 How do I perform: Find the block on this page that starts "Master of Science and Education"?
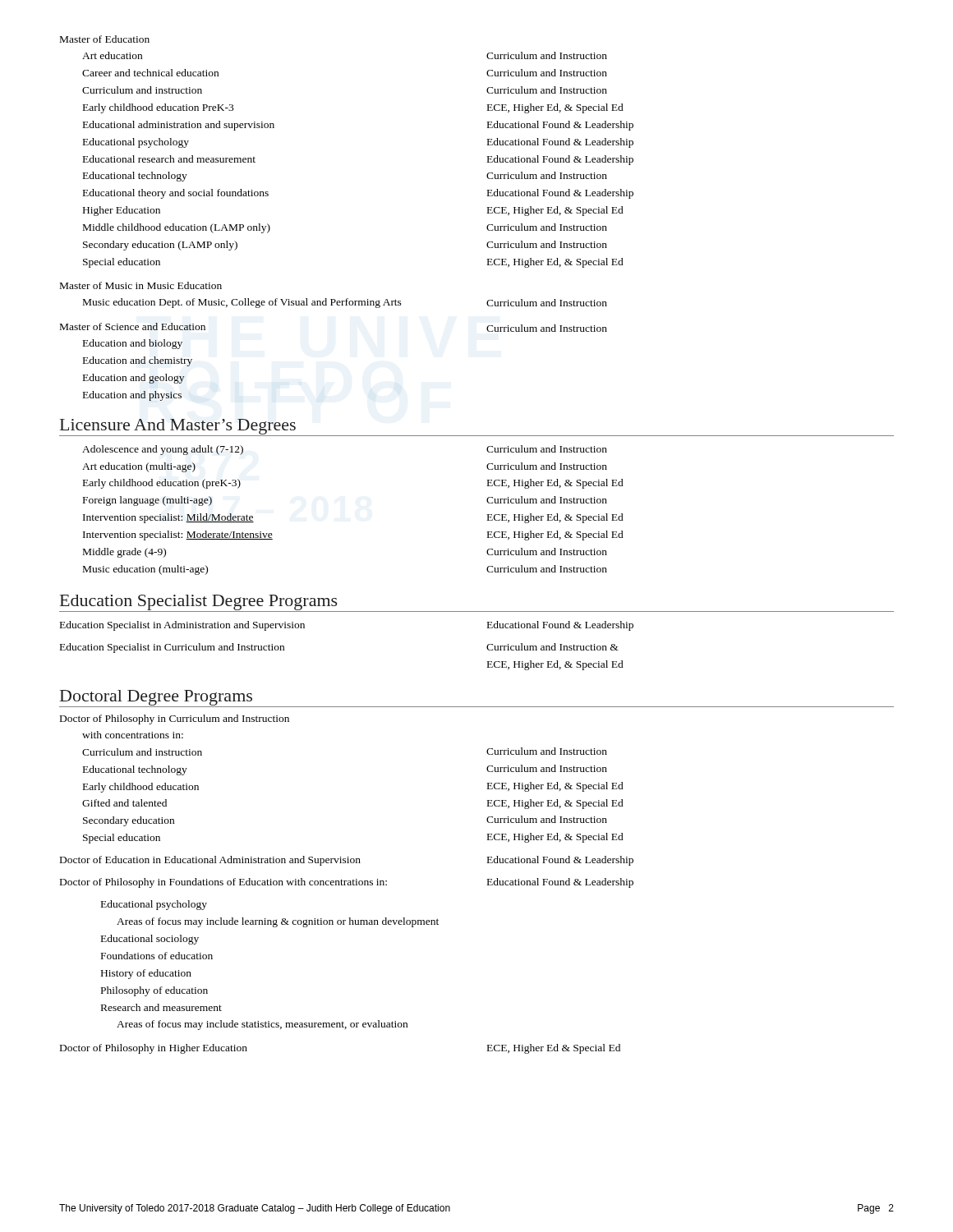pos(131,327)
